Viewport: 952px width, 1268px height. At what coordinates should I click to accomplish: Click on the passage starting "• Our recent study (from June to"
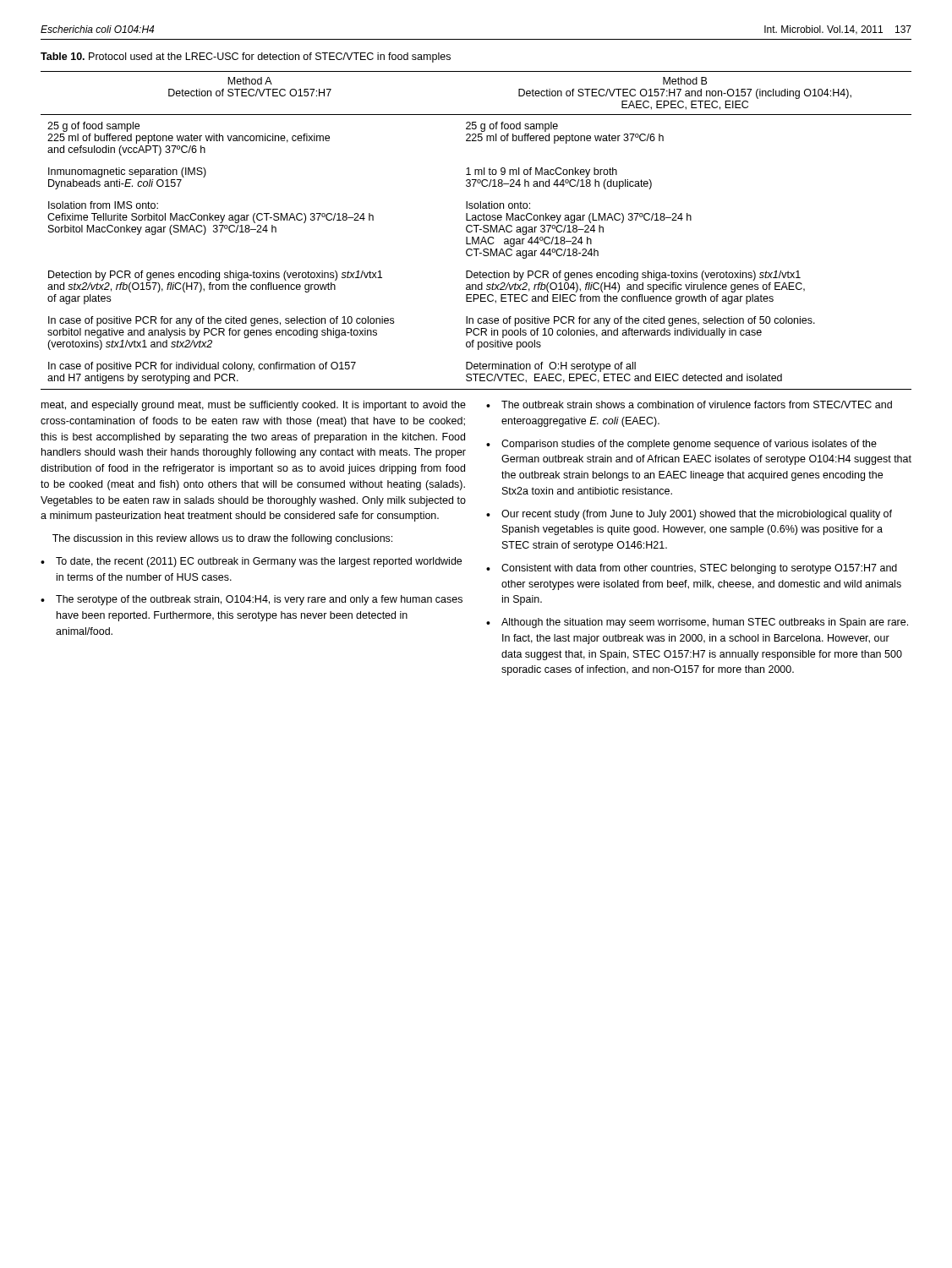coord(699,530)
